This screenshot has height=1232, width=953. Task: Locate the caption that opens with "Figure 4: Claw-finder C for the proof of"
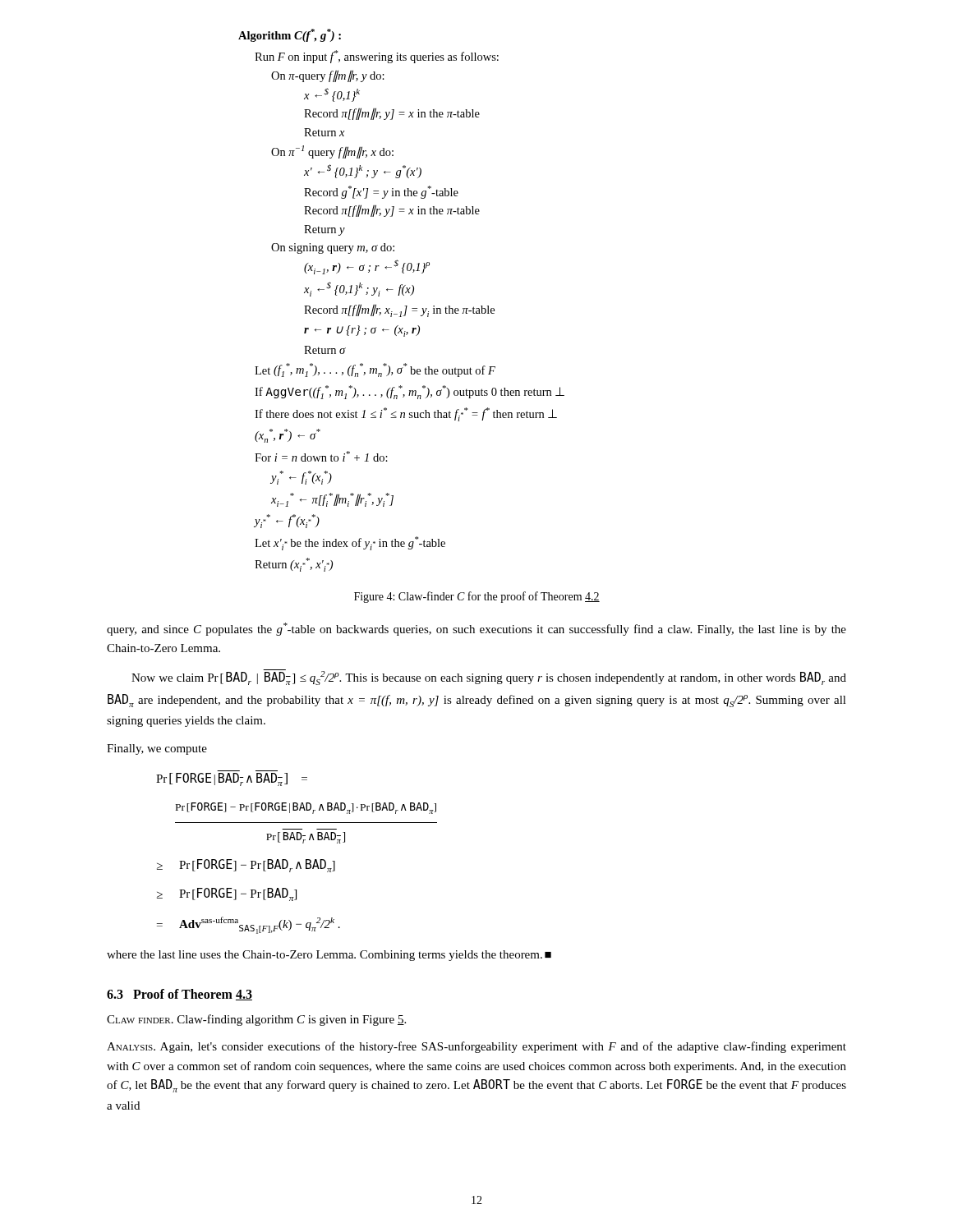(476, 597)
